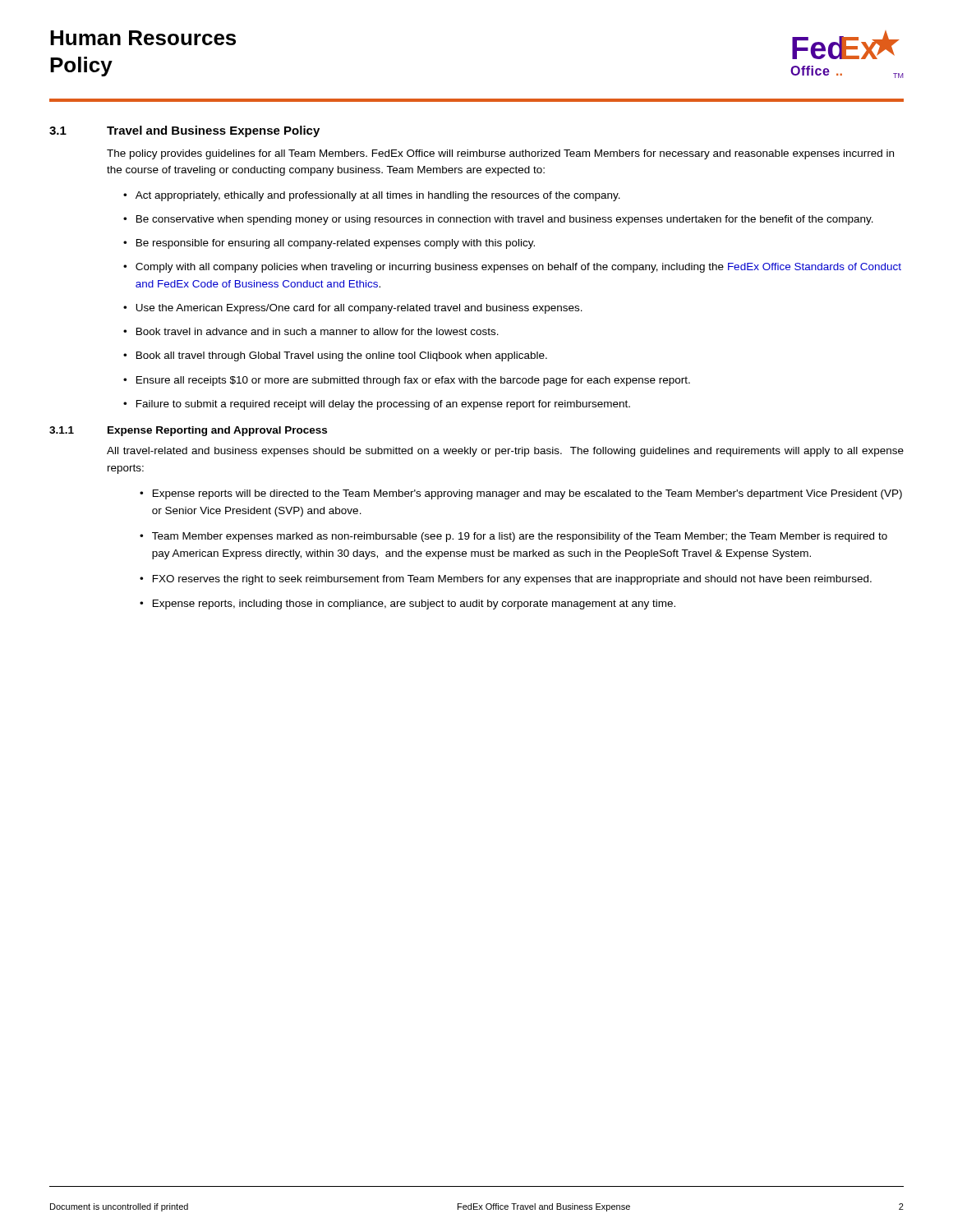Locate the text block that reads "All travel-related and business expenses should be submitted"
Viewport: 953px width, 1232px height.
click(x=505, y=459)
